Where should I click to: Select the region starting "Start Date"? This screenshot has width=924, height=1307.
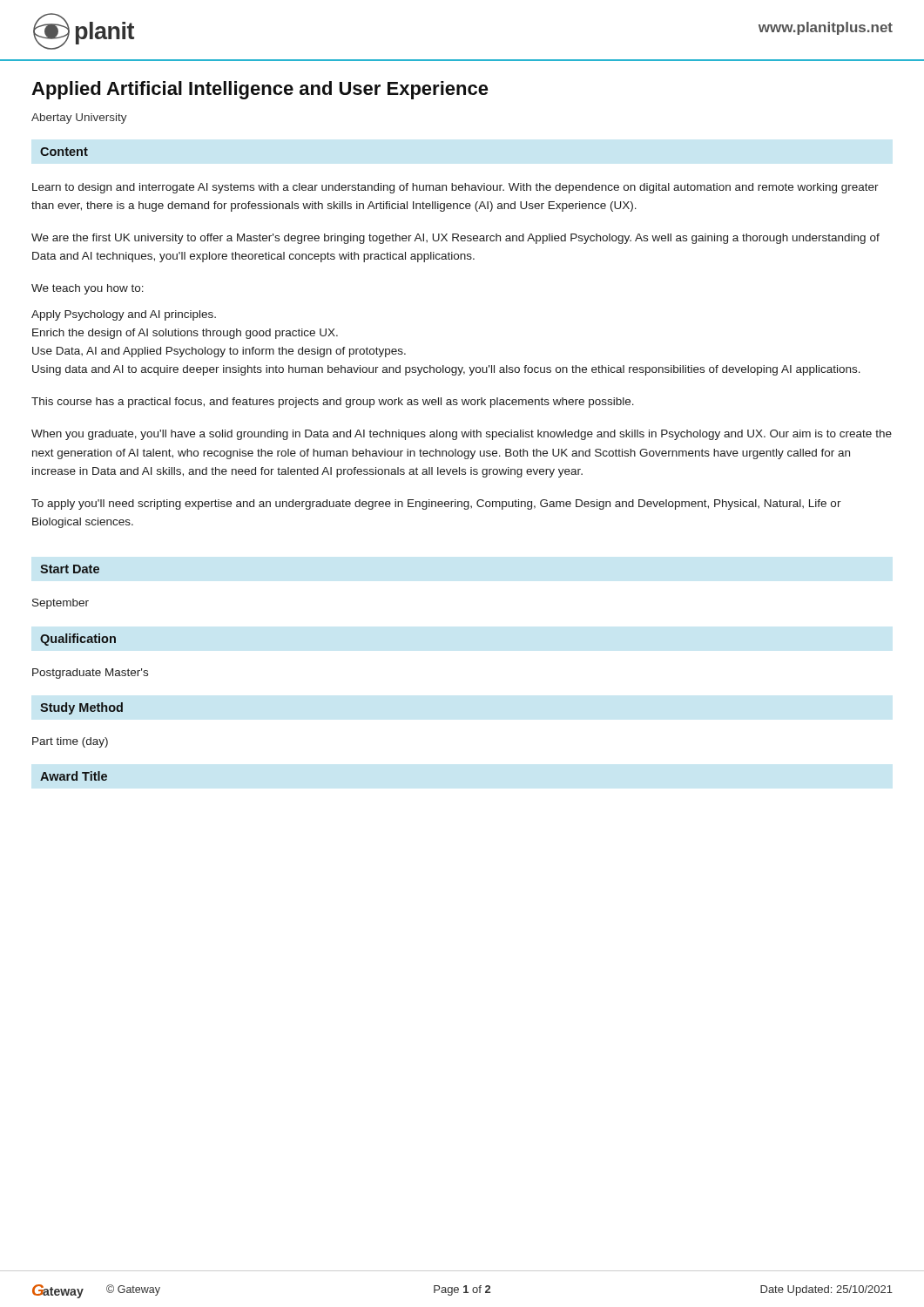tap(70, 569)
